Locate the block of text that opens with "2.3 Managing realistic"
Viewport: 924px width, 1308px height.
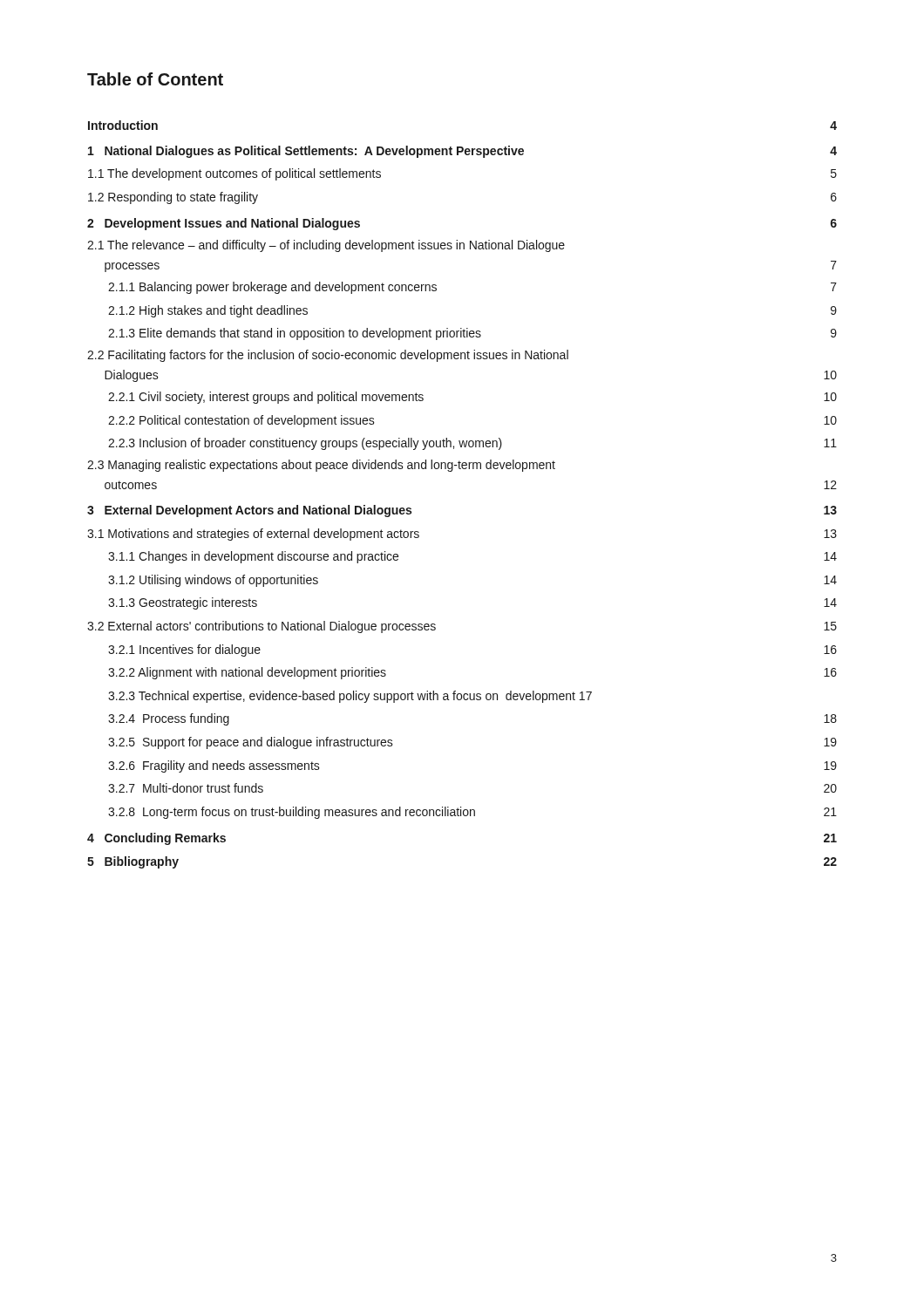coord(462,475)
